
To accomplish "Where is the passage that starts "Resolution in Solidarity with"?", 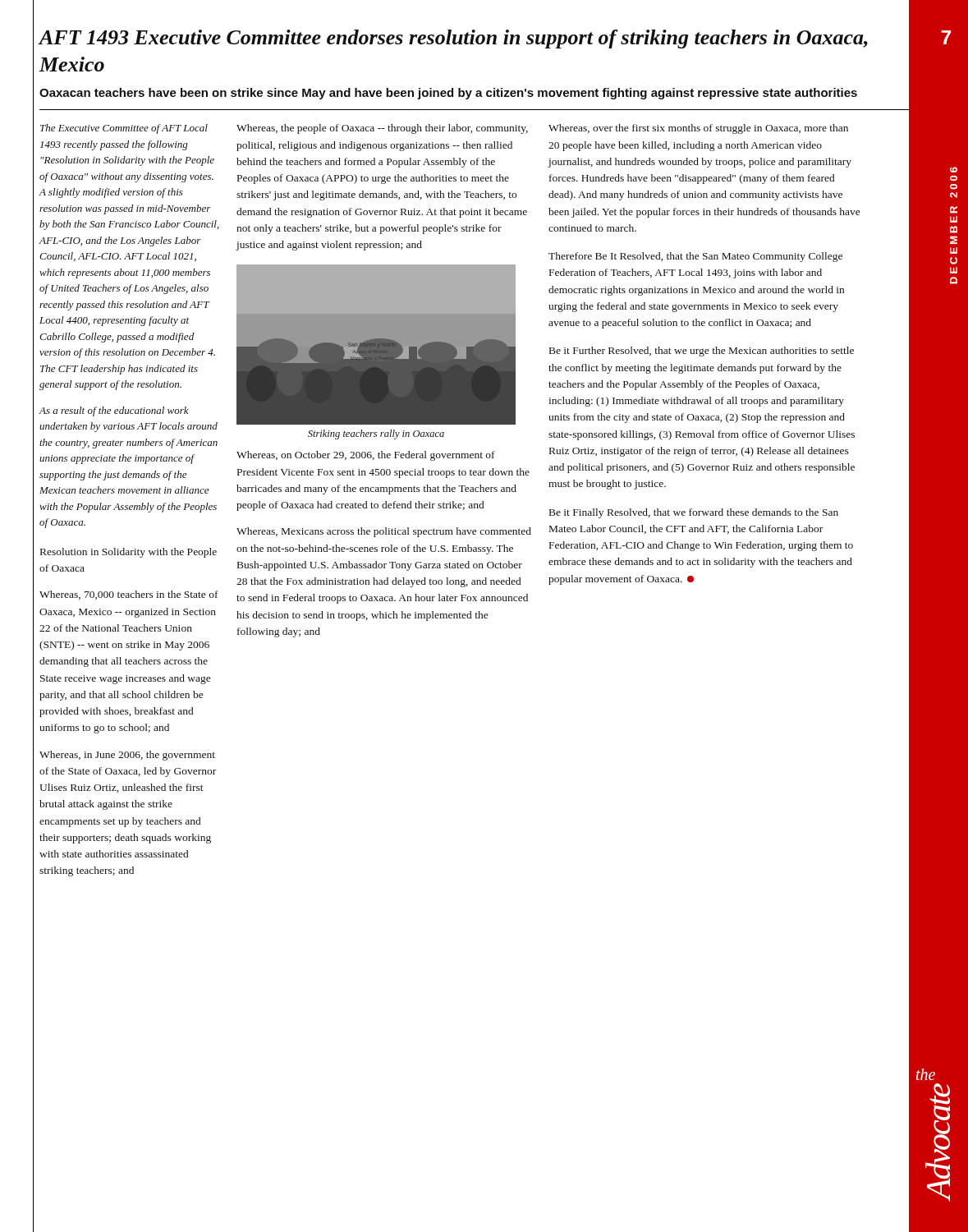I will coord(128,560).
